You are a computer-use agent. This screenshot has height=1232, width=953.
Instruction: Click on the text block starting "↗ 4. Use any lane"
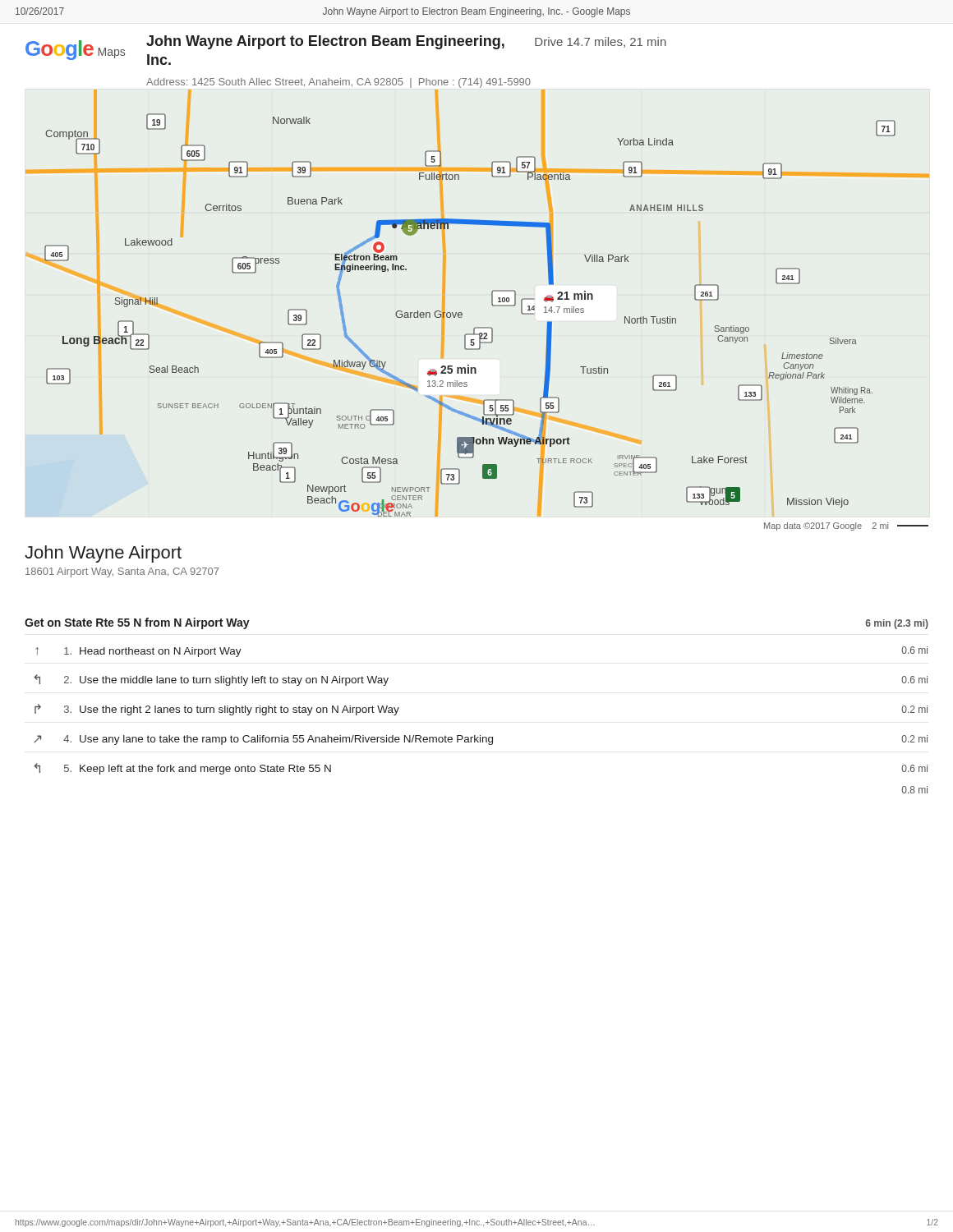(476, 739)
